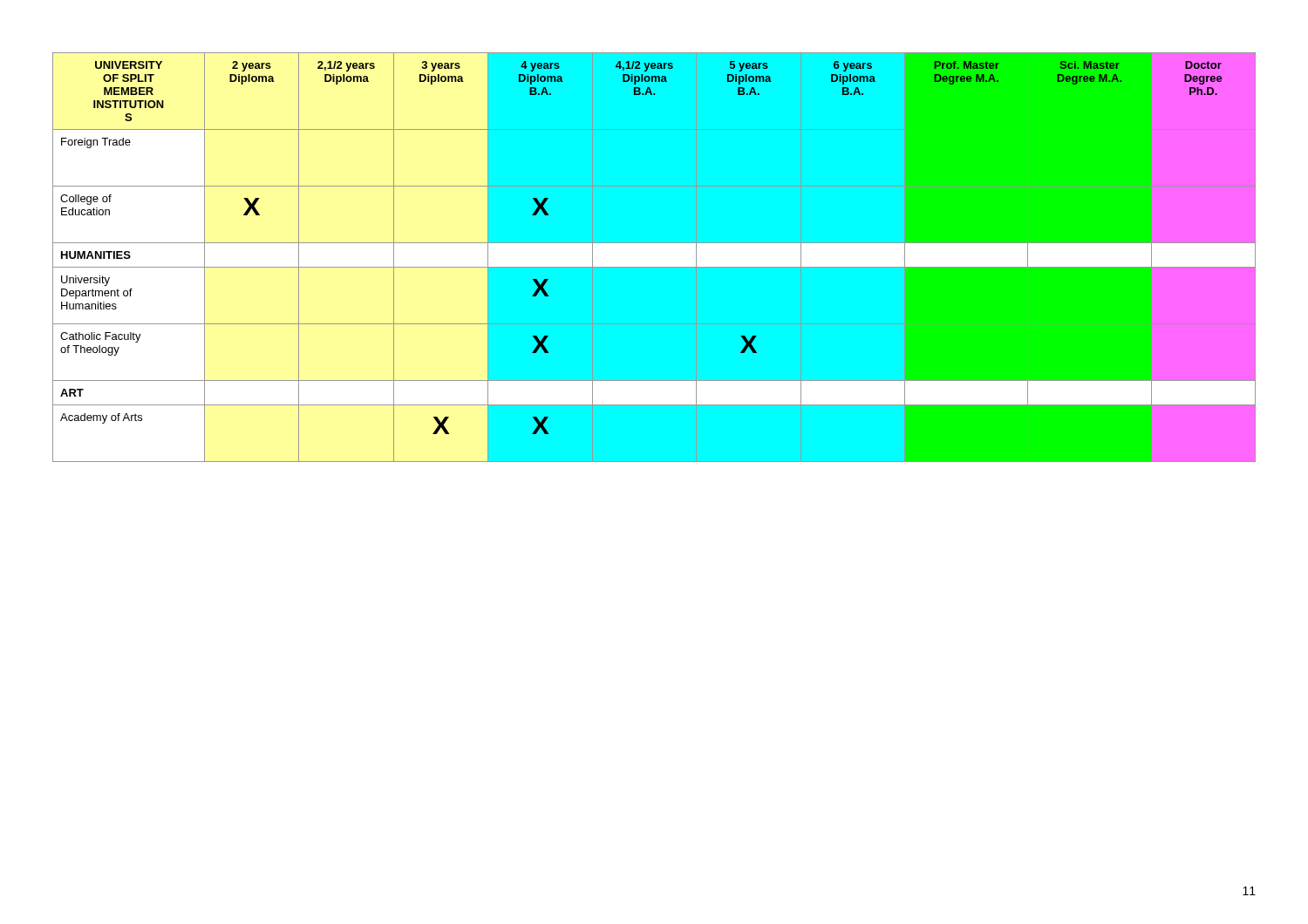Select the table that reads "4 years Diploma"
Viewport: 1308px width, 924px height.
(x=654, y=257)
